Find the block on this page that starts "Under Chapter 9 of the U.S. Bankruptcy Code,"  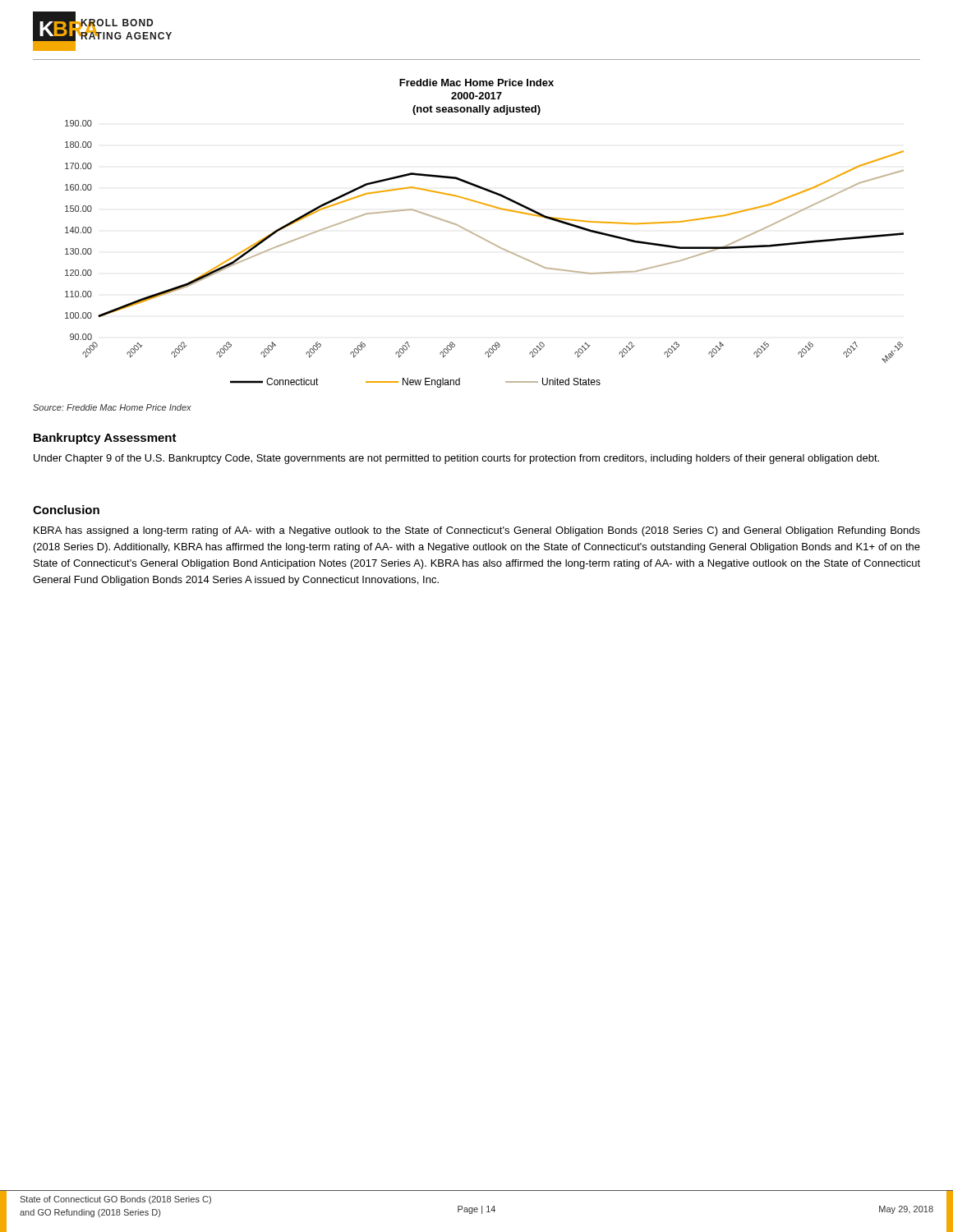456,458
